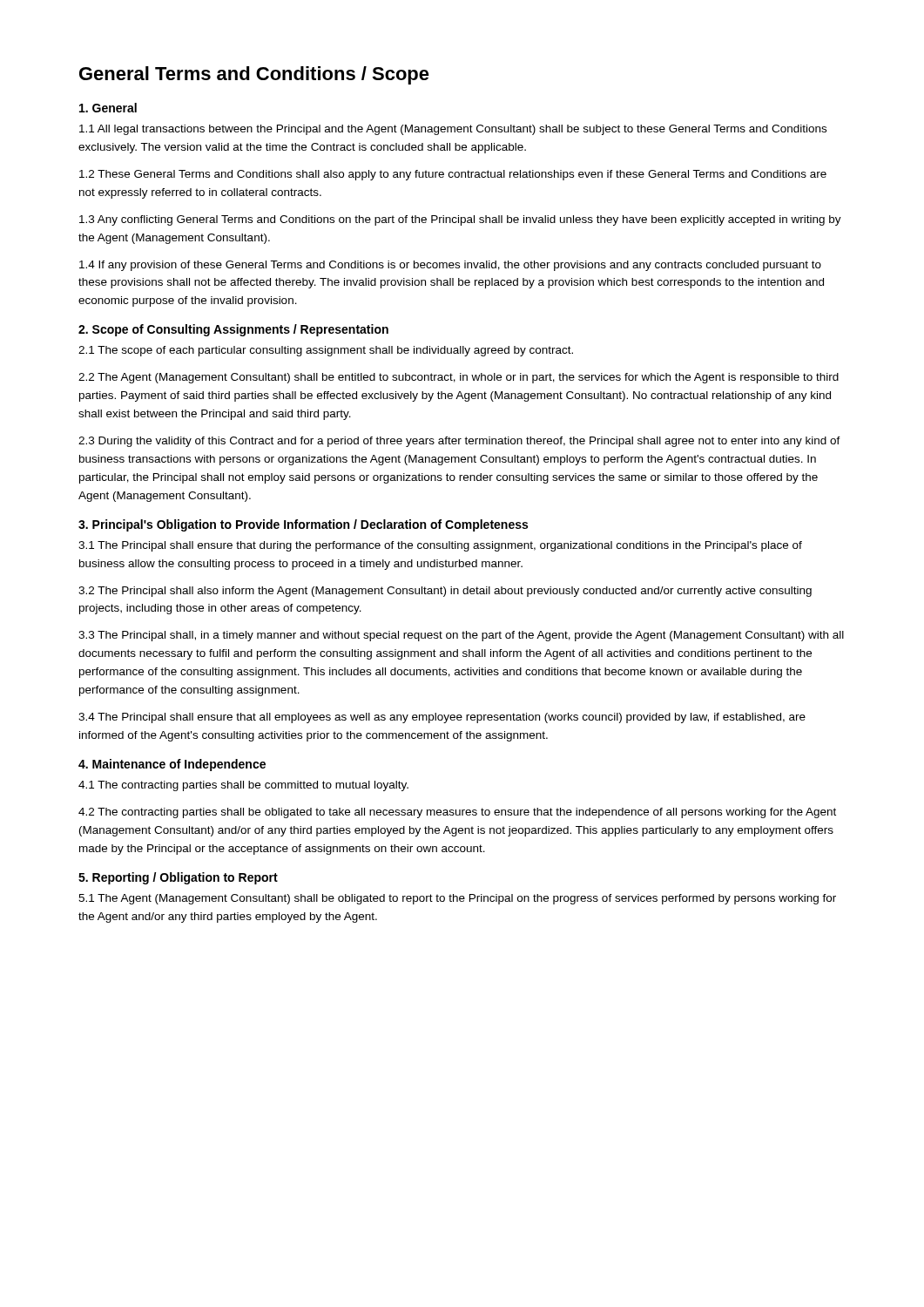Find the section header containing "3. Principal's Obligation to Provide Information /"
924x1307 pixels.
click(303, 524)
